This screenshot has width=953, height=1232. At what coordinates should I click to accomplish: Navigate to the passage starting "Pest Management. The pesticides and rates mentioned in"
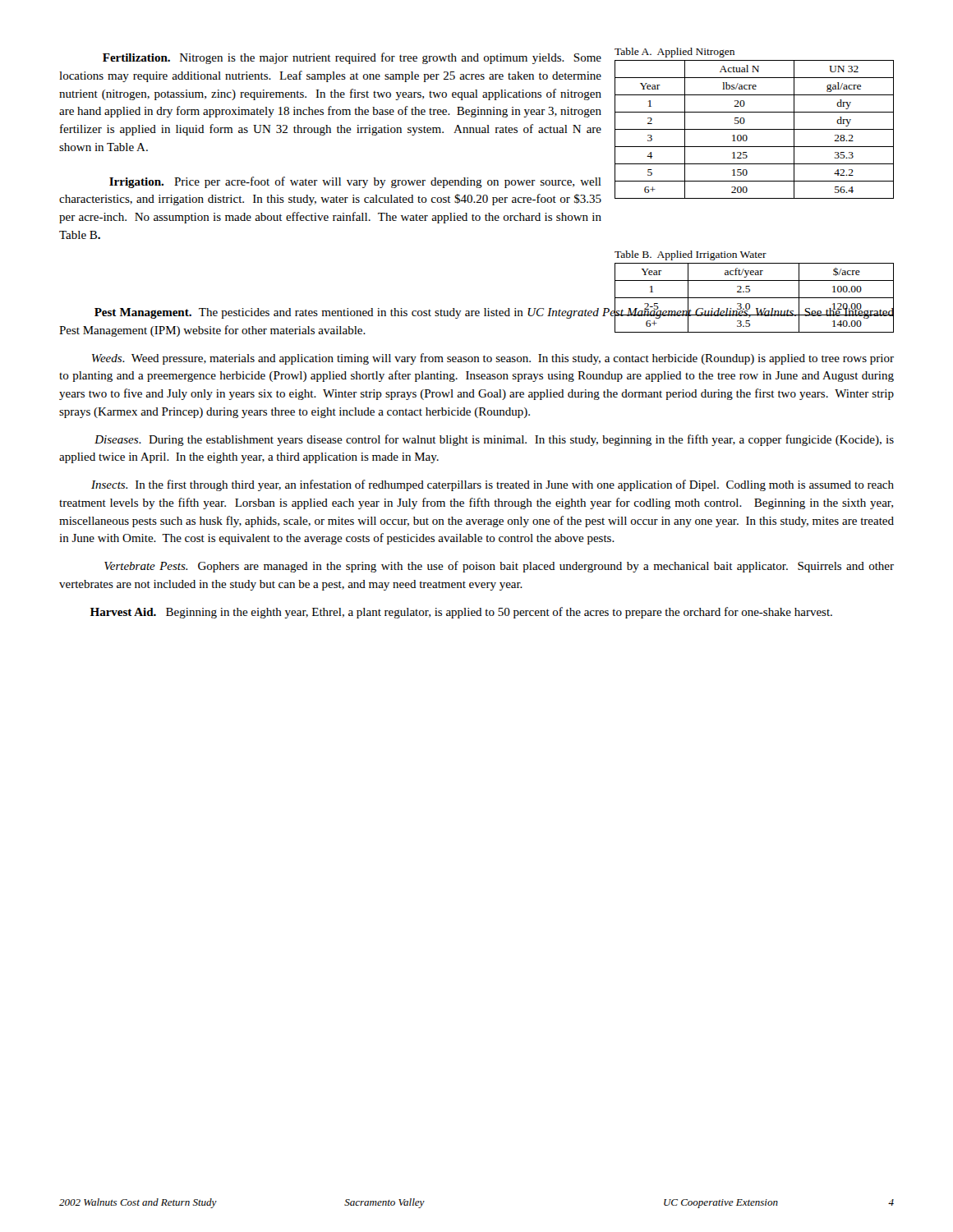click(x=476, y=321)
